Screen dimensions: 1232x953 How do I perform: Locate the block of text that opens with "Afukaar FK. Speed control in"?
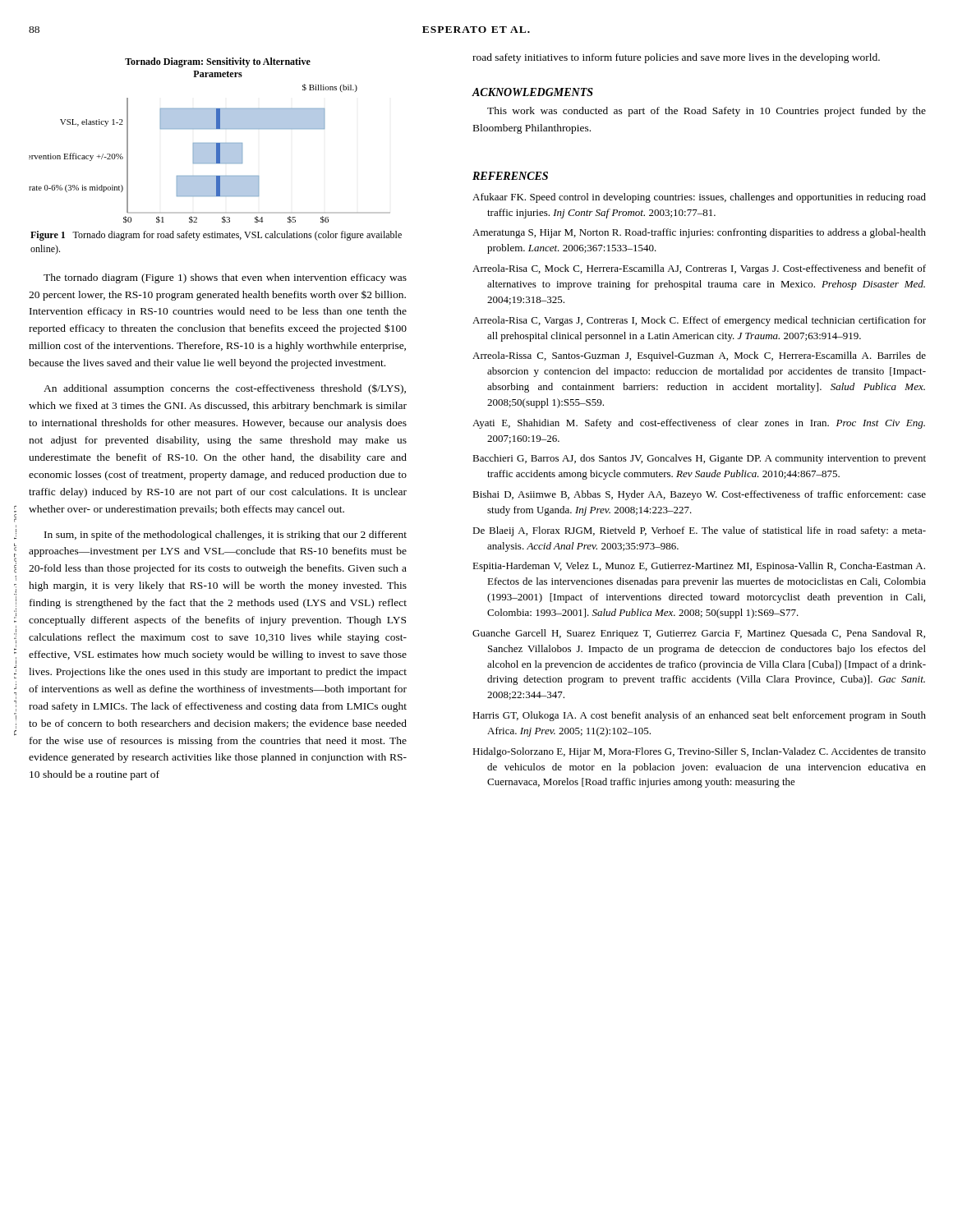(x=699, y=204)
